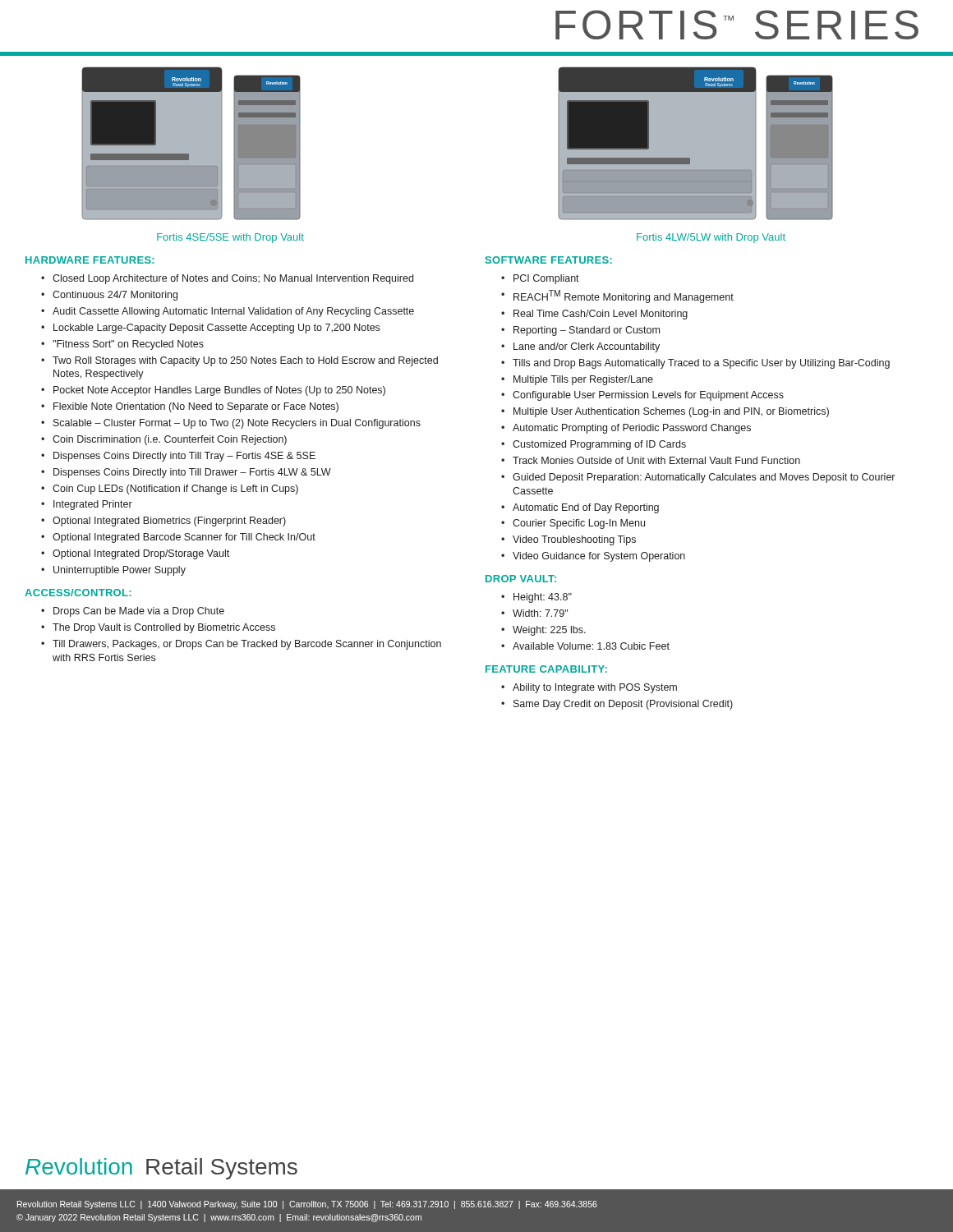Where is the passage that starts "Tills and Drop Bags Automatically Traced to a"?

click(701, 363)
